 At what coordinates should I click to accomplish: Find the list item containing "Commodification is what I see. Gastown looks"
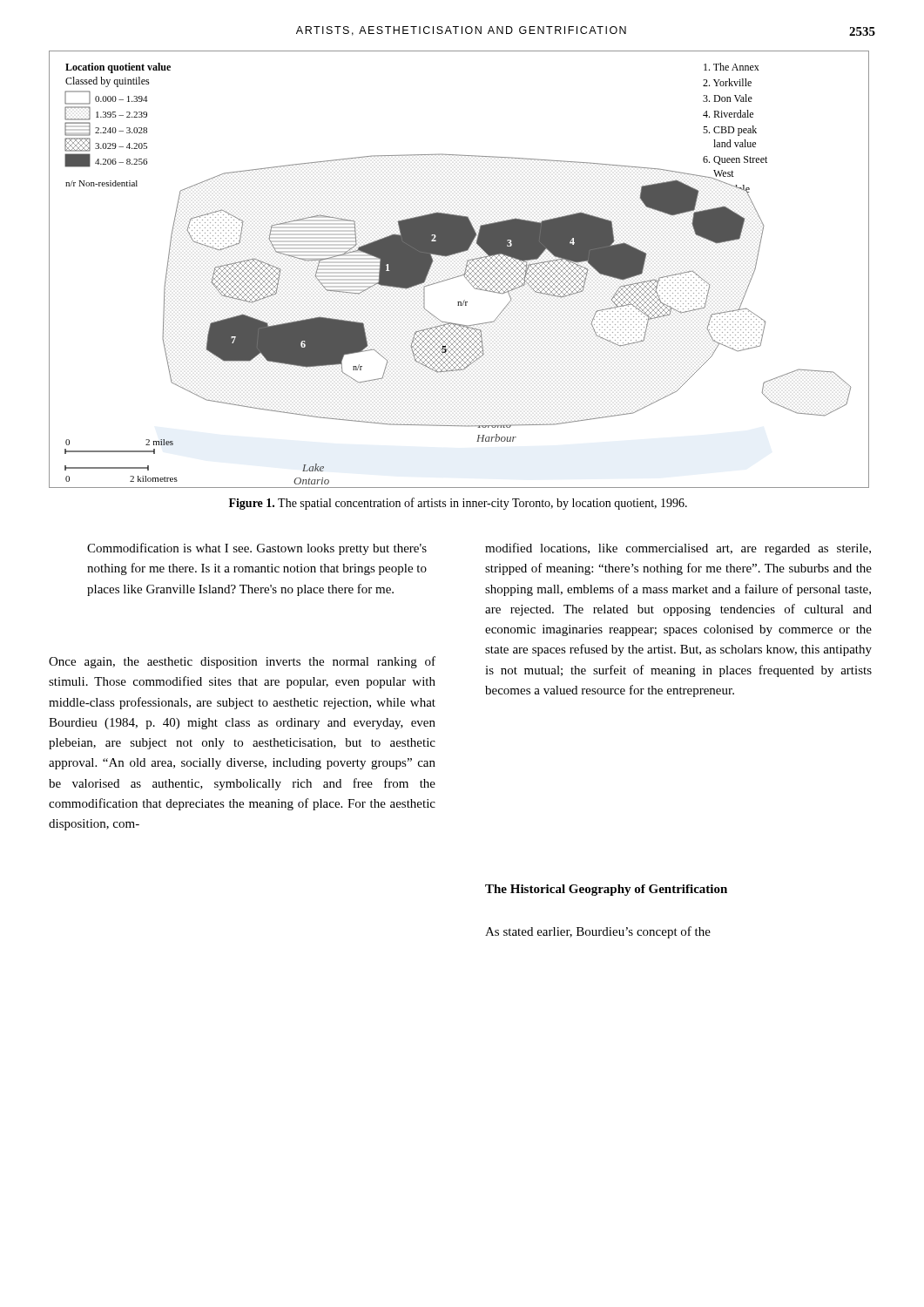click(x=257, y=568)
